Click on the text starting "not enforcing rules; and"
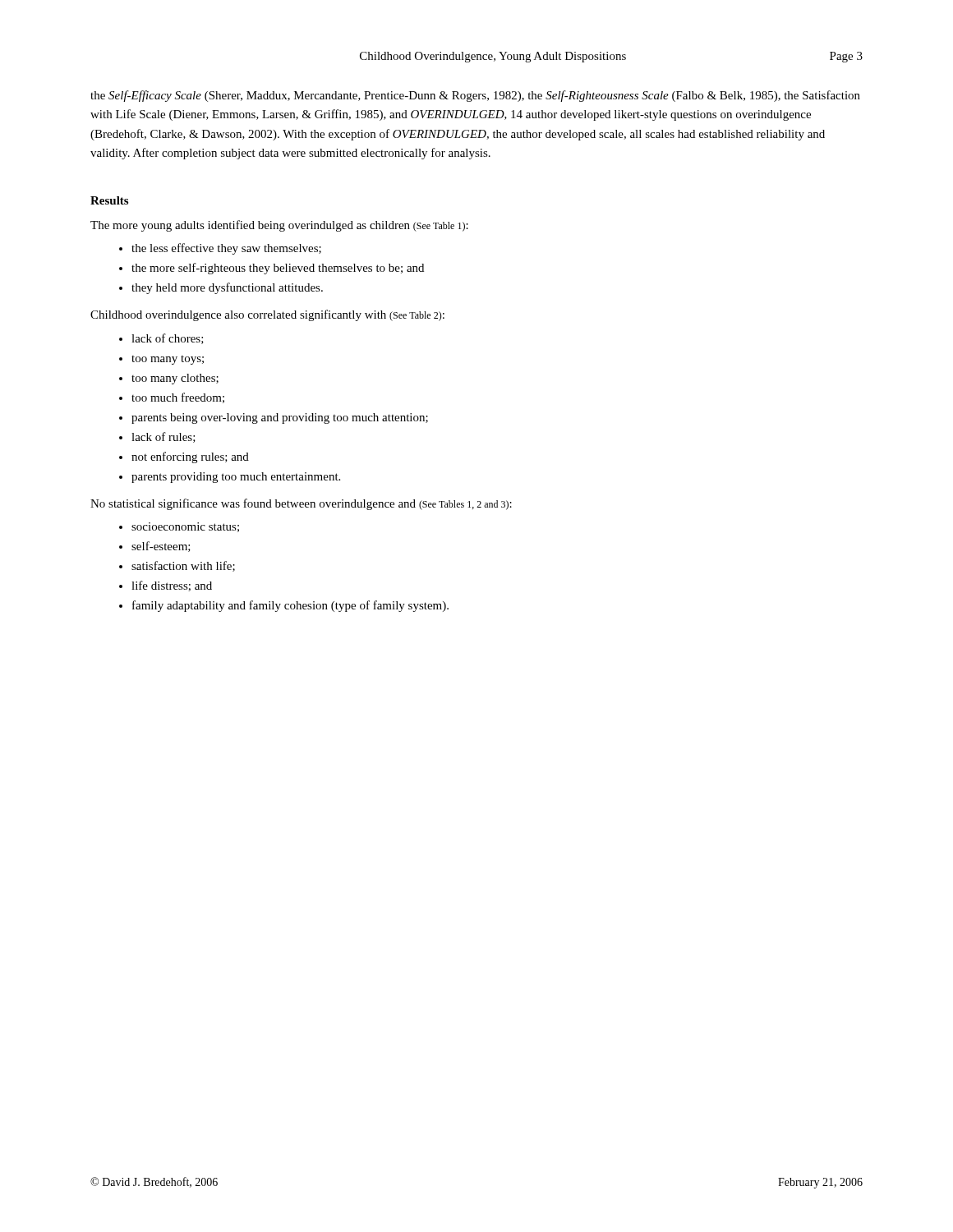The image size is (953, 1232). 190,456
